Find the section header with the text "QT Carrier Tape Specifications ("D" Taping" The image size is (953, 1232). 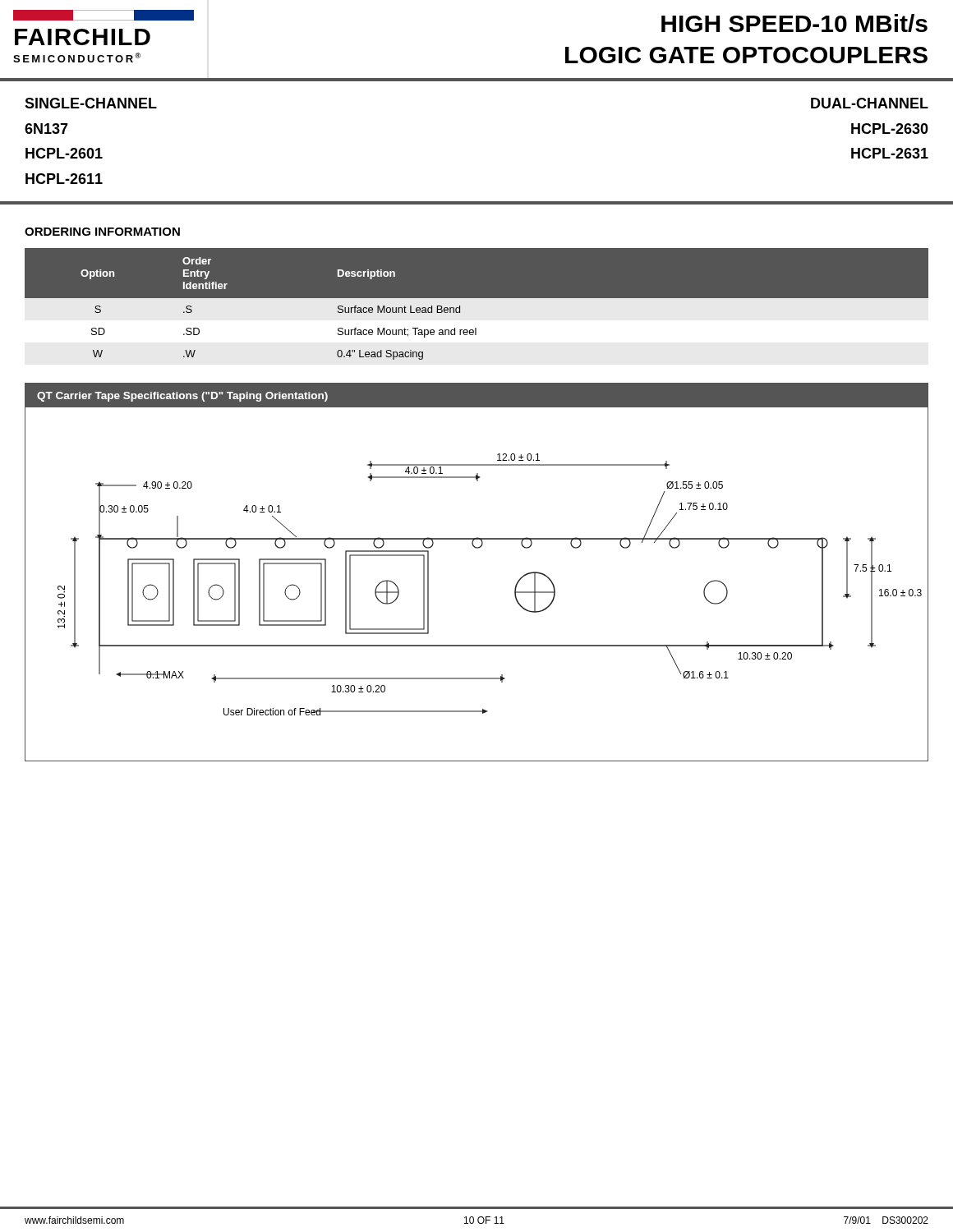pos(183,396)
